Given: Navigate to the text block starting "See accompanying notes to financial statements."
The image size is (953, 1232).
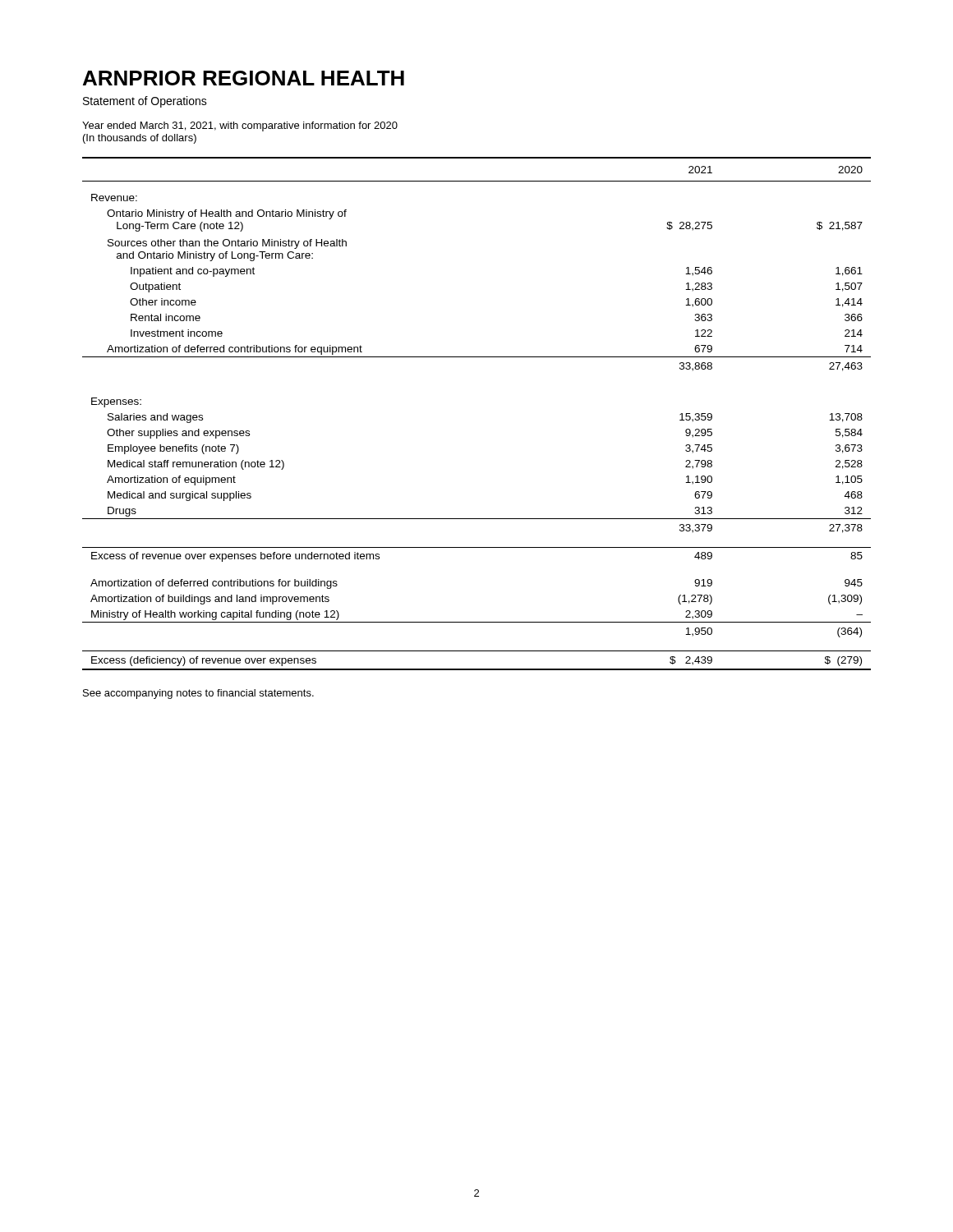Looking at the screenshot, I should [x=198, y=693].
